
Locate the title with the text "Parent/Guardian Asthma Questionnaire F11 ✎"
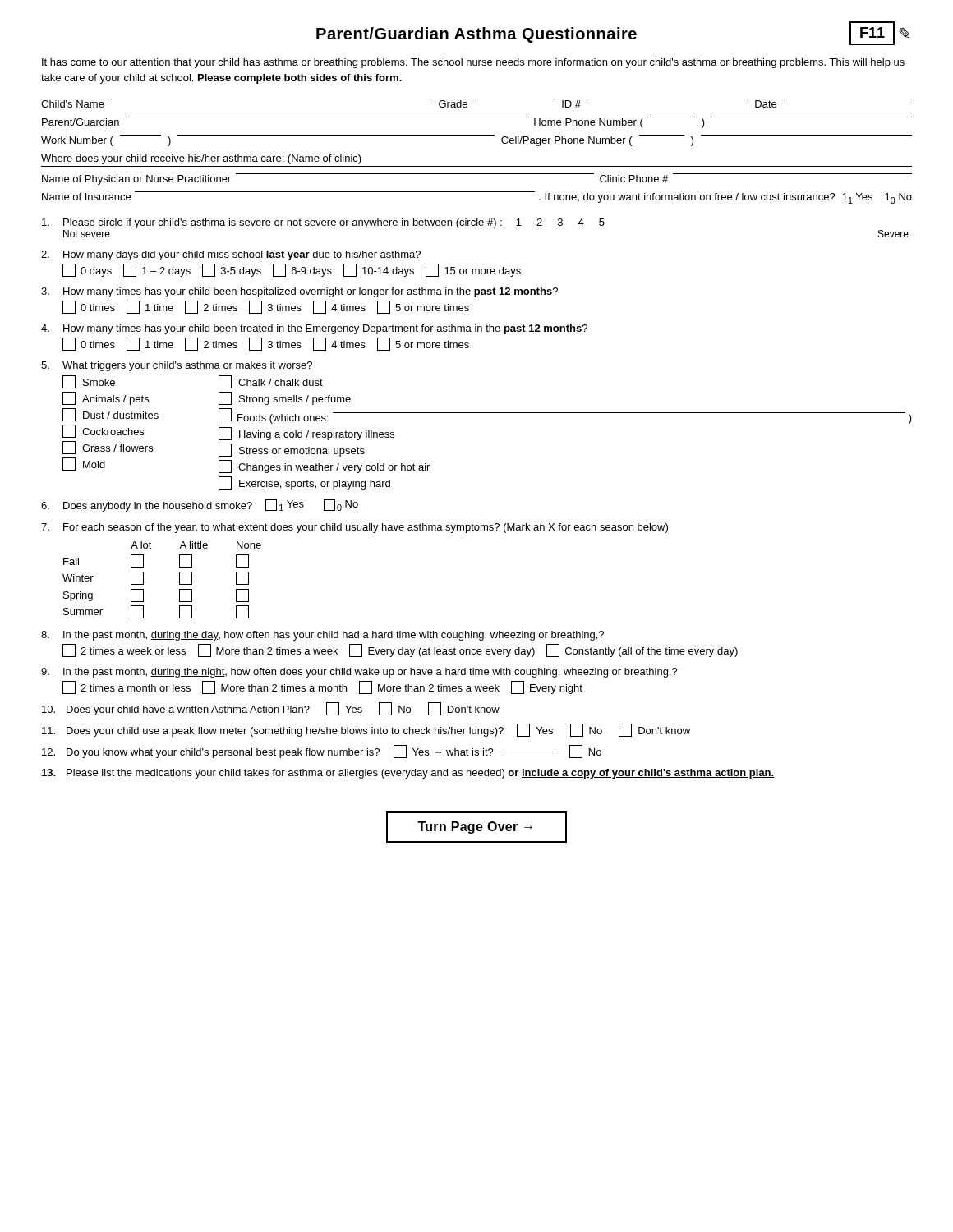tap(614, 34)
